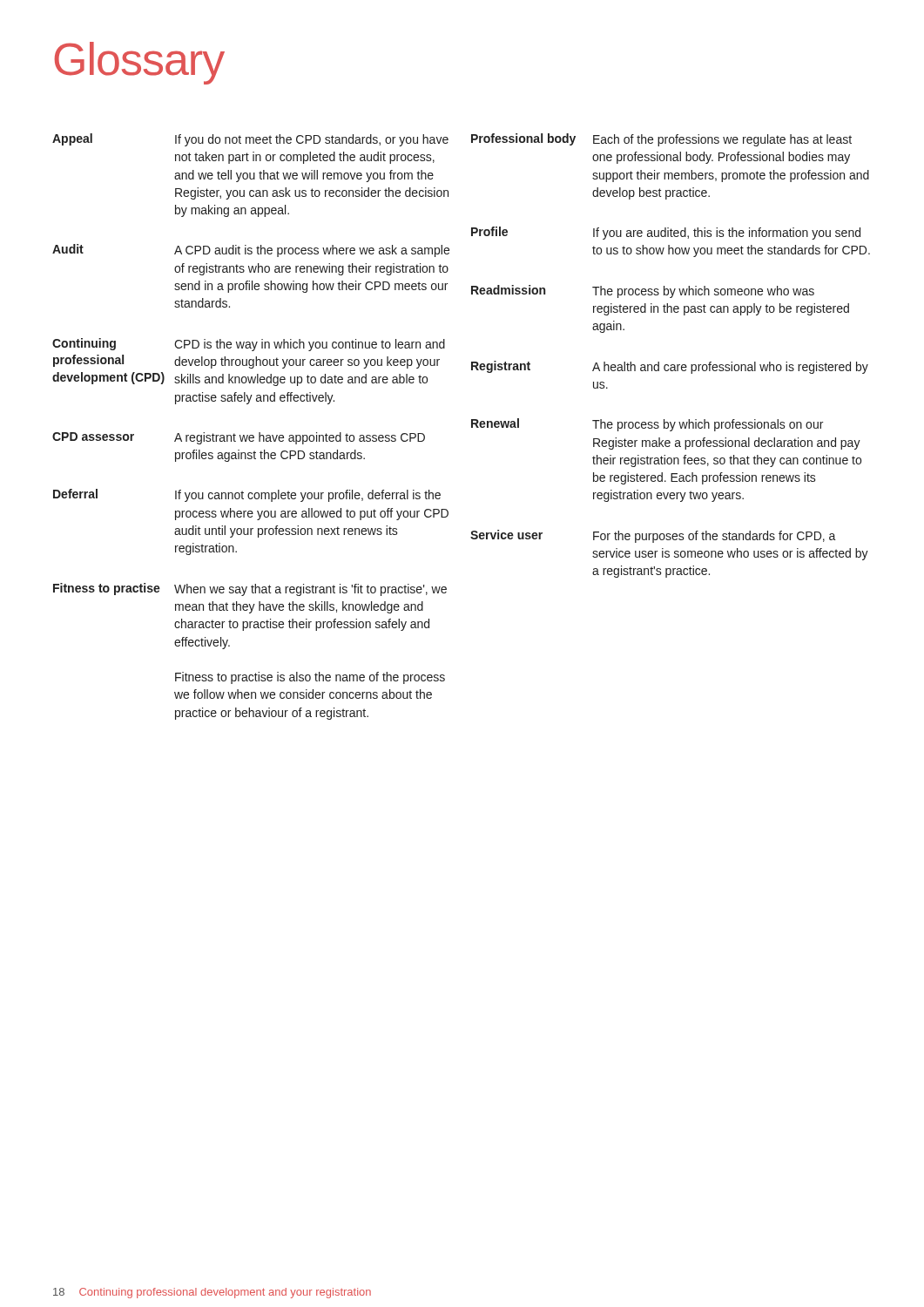
Task: Where is the passage that starts "Appeal If you do"?
Action: [253, 175]
